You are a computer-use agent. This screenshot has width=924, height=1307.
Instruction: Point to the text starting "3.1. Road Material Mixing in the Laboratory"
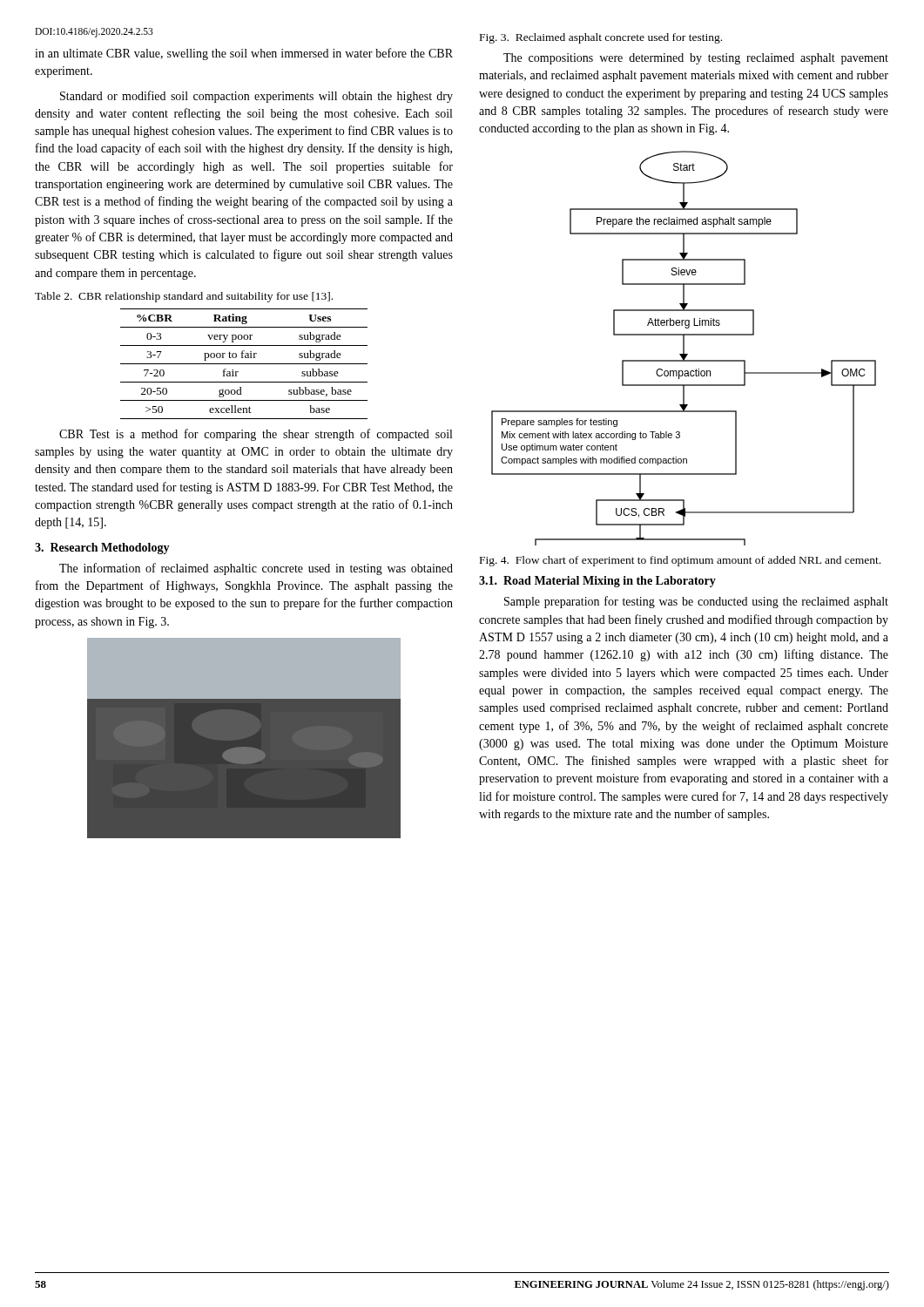[x=597, y=581]
